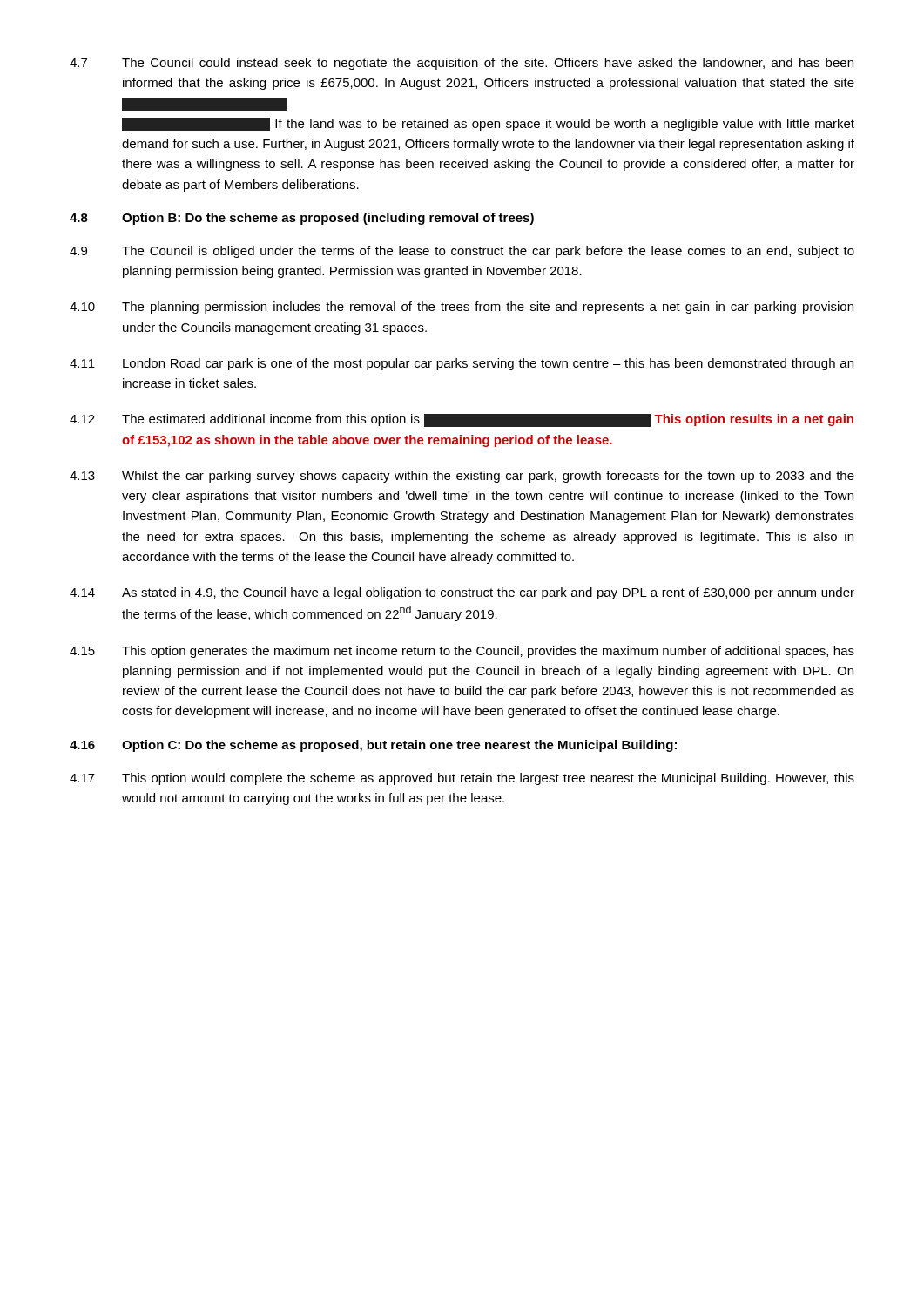Point to the block beginning "7 The Council could instead"
This screenshot has width=924, height=1307.
(462, 123)
